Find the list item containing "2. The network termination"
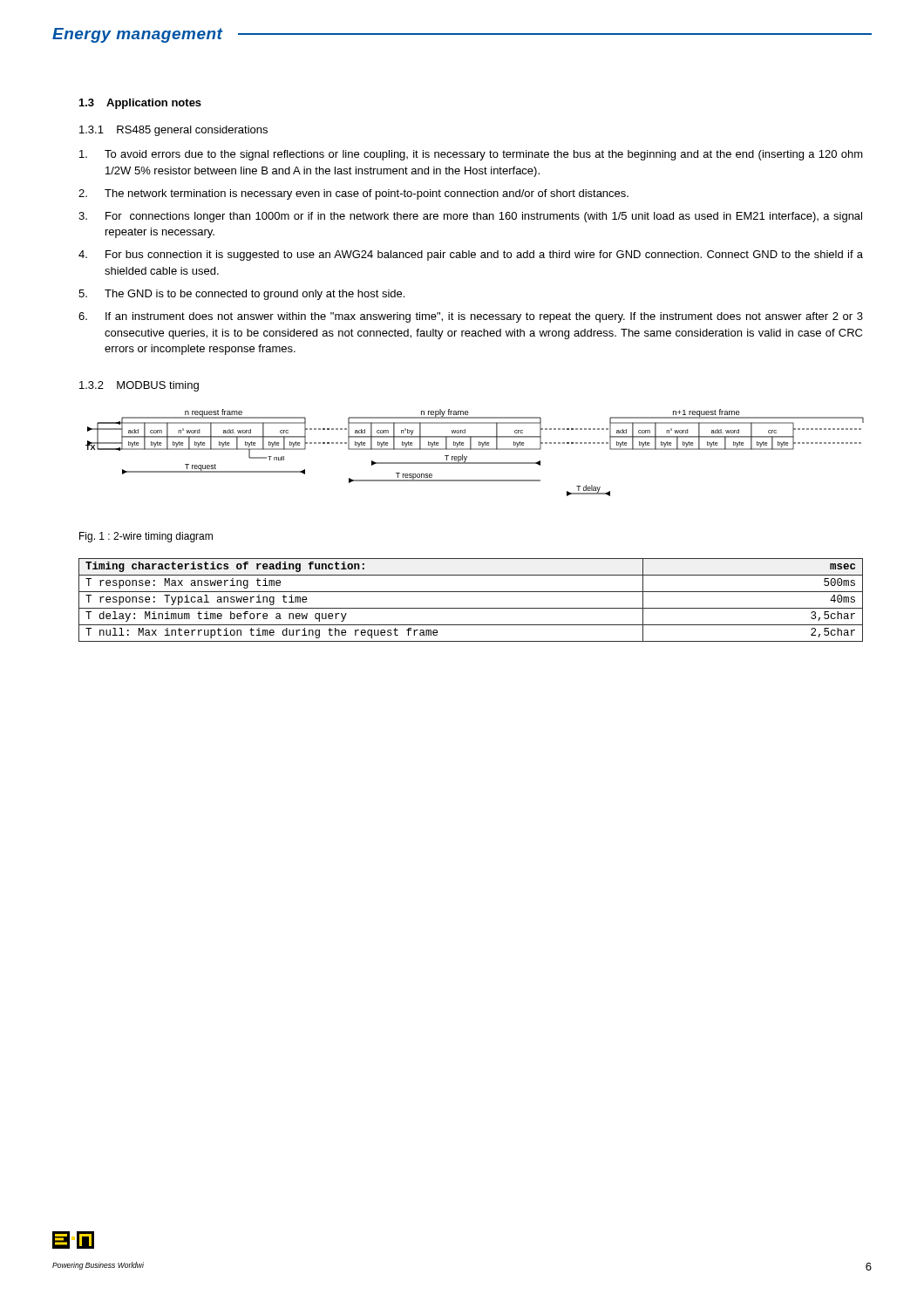This screenshot has height=1308, width=924. tap(354, 194)
